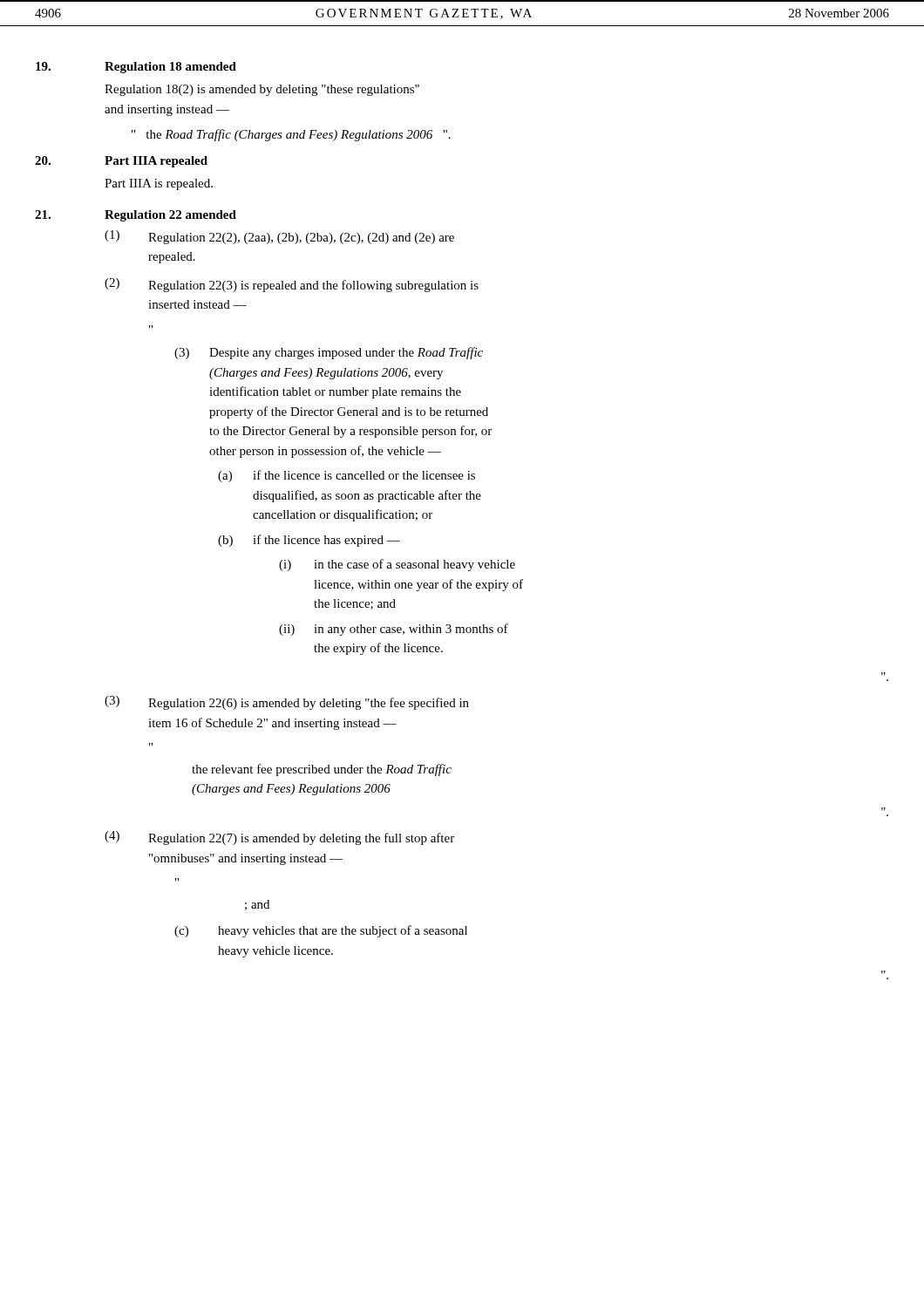Point to the block starting "Regulation 22(6) is amended by deleting "the"
The height and width of the screenshot is (1308, 924).
309,713
